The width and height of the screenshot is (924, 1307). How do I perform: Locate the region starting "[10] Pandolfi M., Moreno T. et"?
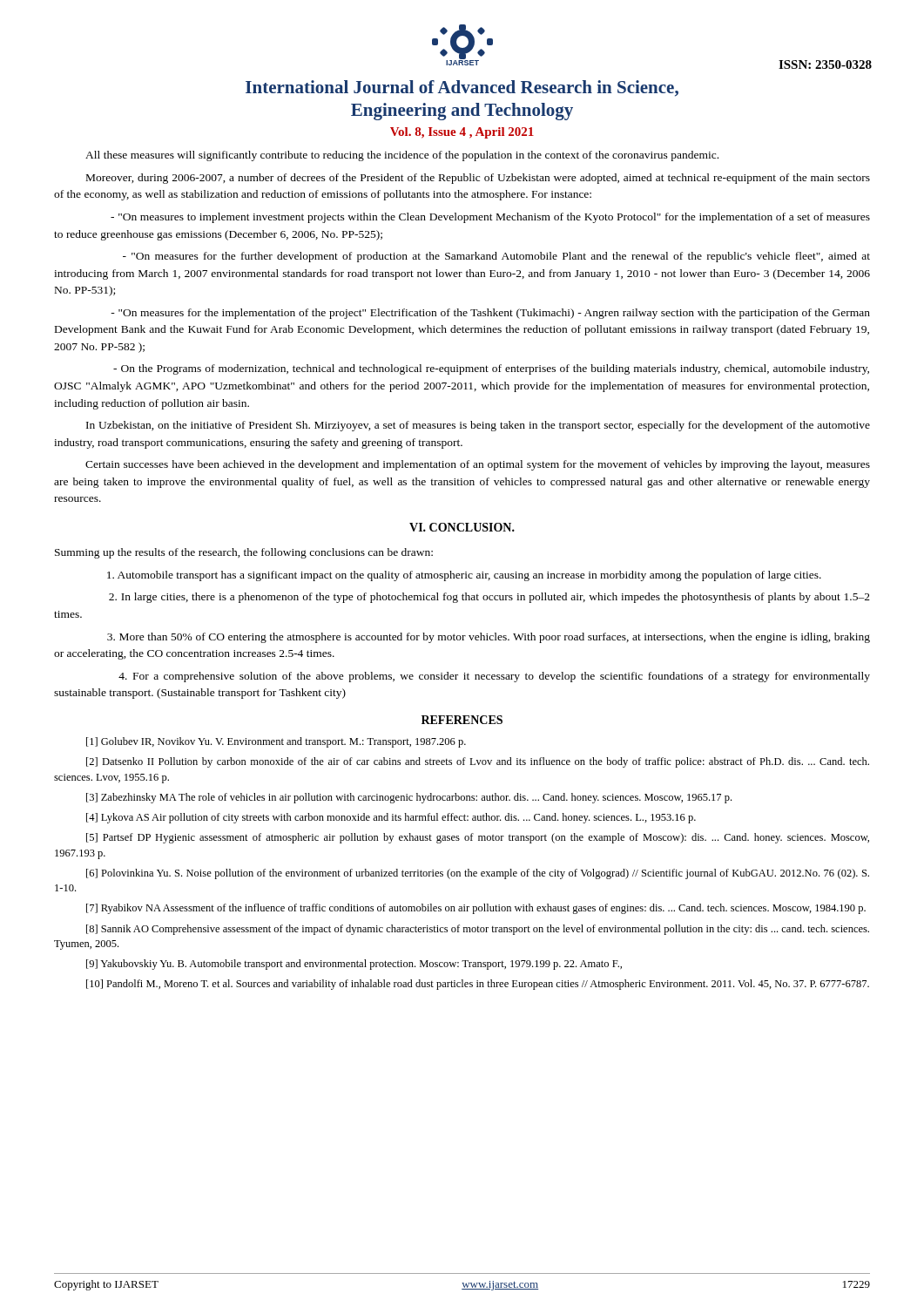pyautogui.click(x=477, y=984)
